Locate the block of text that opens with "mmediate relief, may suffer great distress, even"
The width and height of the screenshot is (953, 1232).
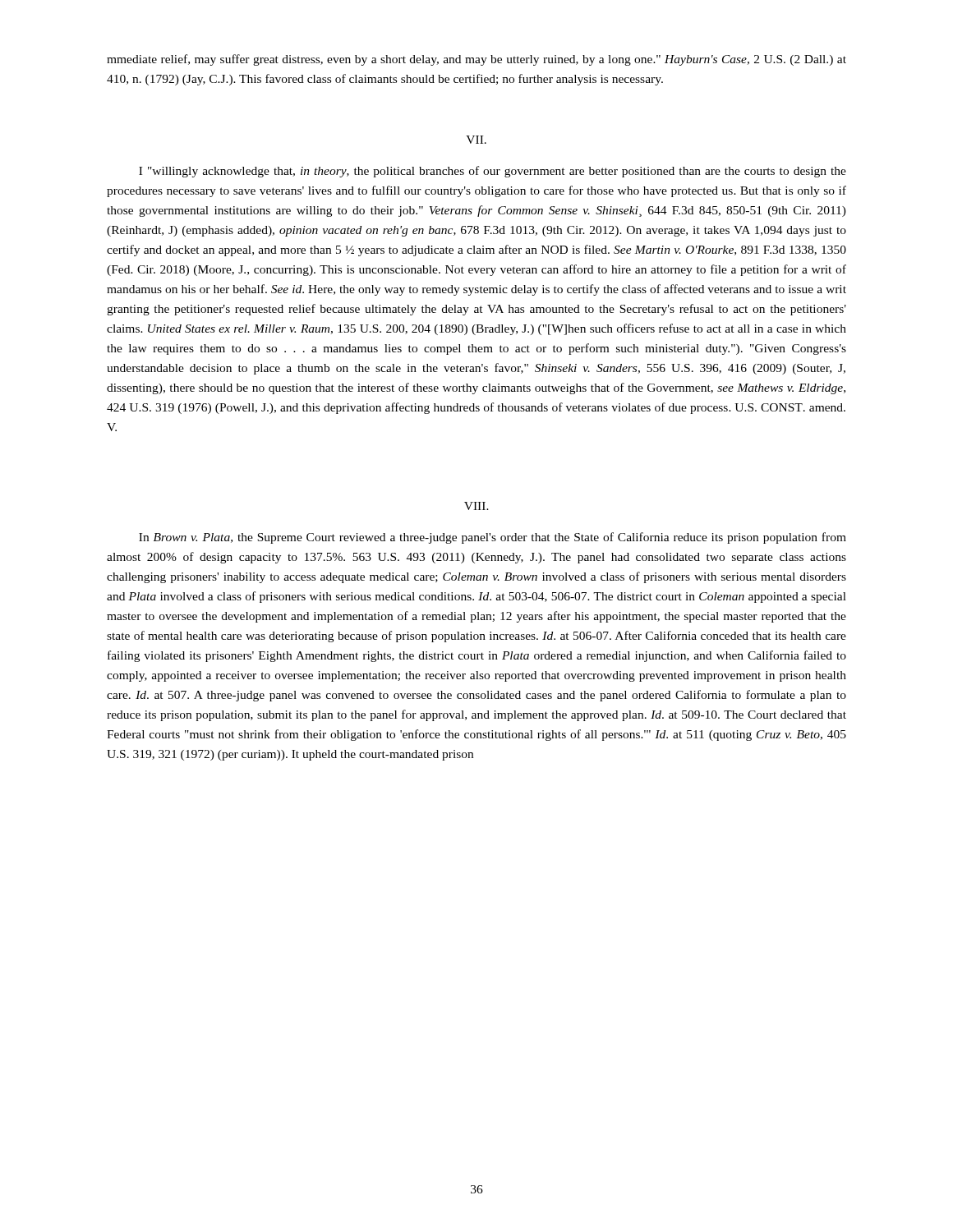[476, 69]
